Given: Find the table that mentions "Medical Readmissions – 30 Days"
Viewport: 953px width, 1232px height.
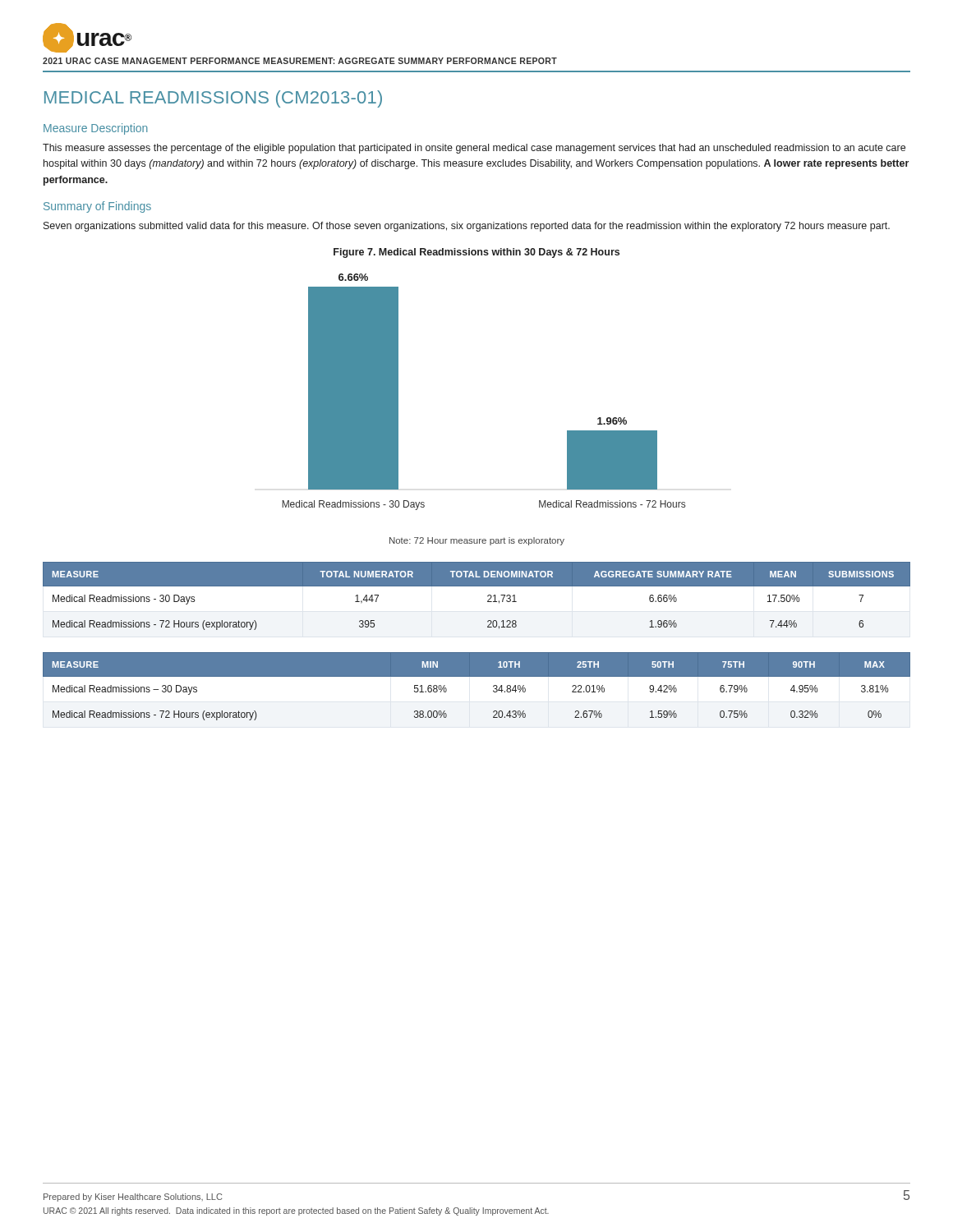Looking at the screenshot, I should pyautogui.click(x=476, y=689).
